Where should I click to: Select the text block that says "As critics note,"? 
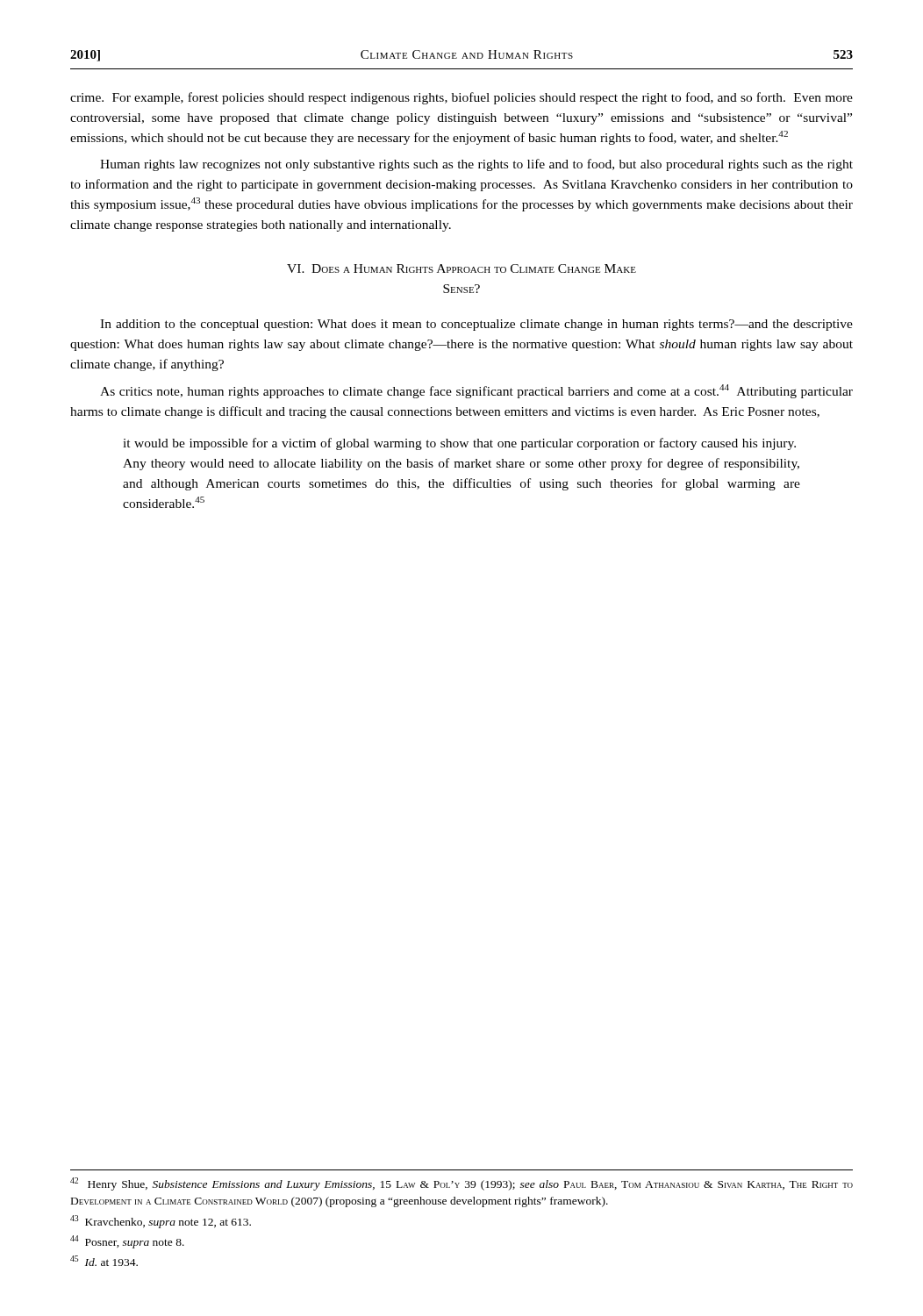[x=462, y=401]
